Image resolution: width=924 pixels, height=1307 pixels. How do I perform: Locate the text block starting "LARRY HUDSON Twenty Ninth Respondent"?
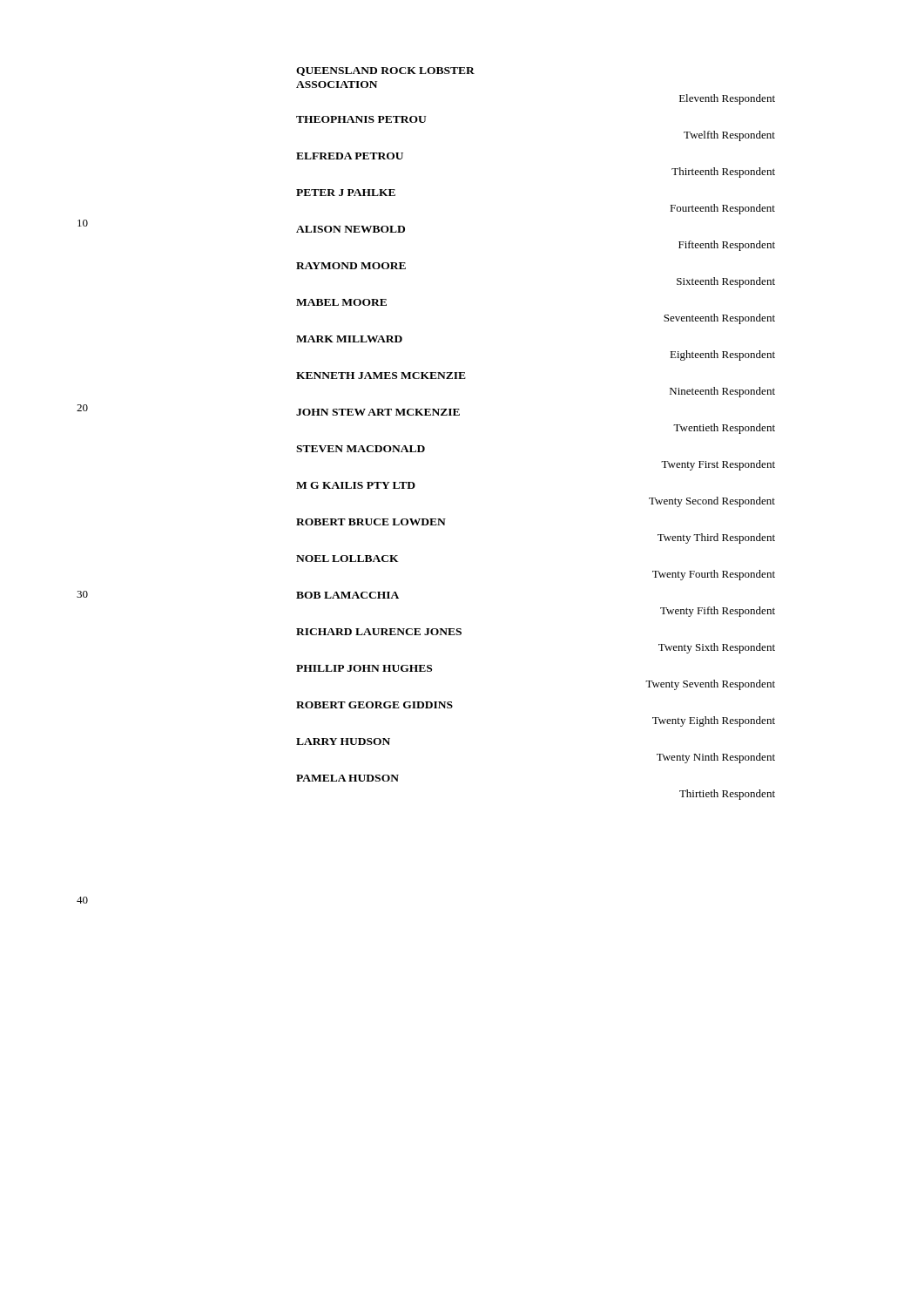point(343,742)
